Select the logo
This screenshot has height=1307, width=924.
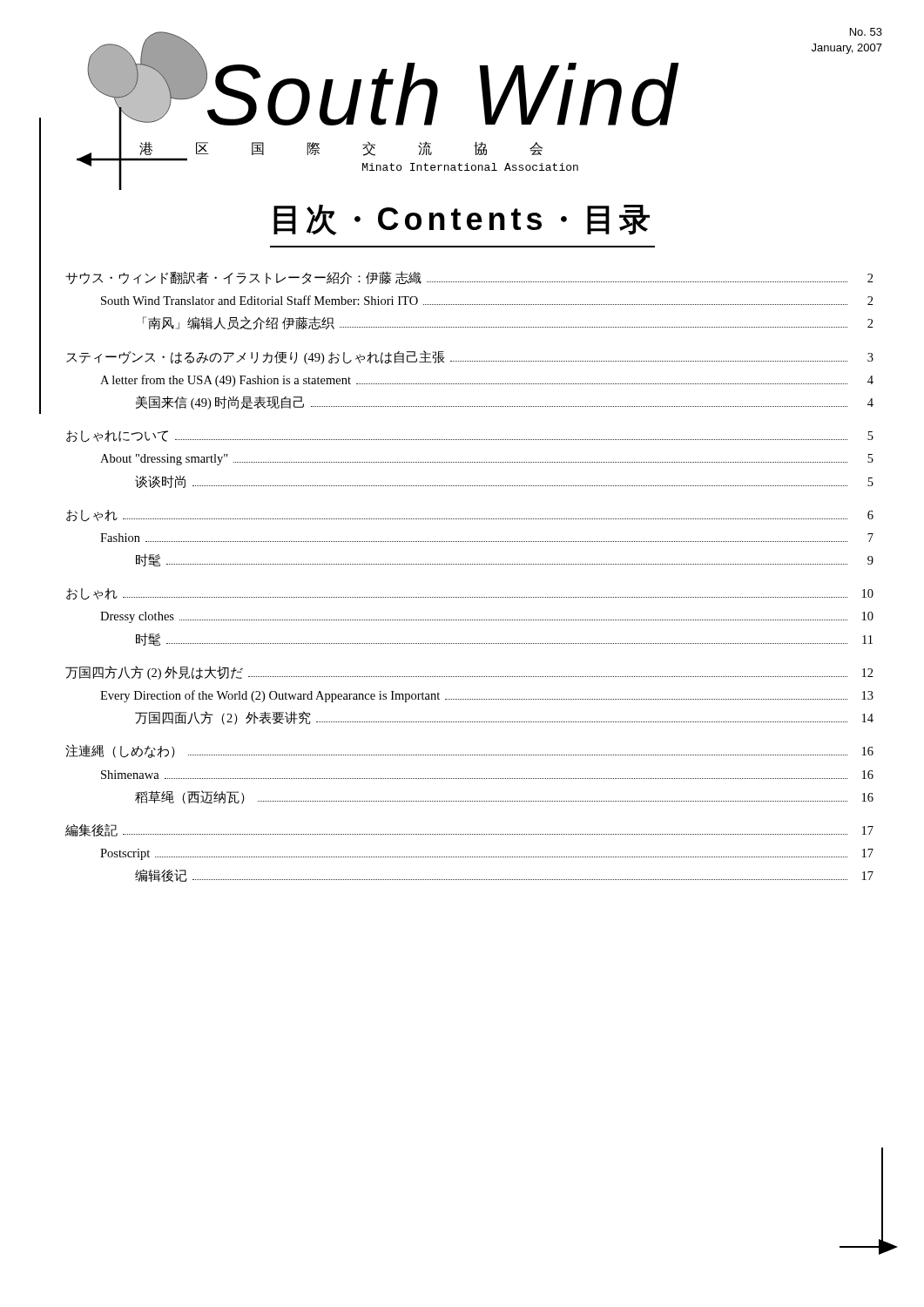point(453,109)
